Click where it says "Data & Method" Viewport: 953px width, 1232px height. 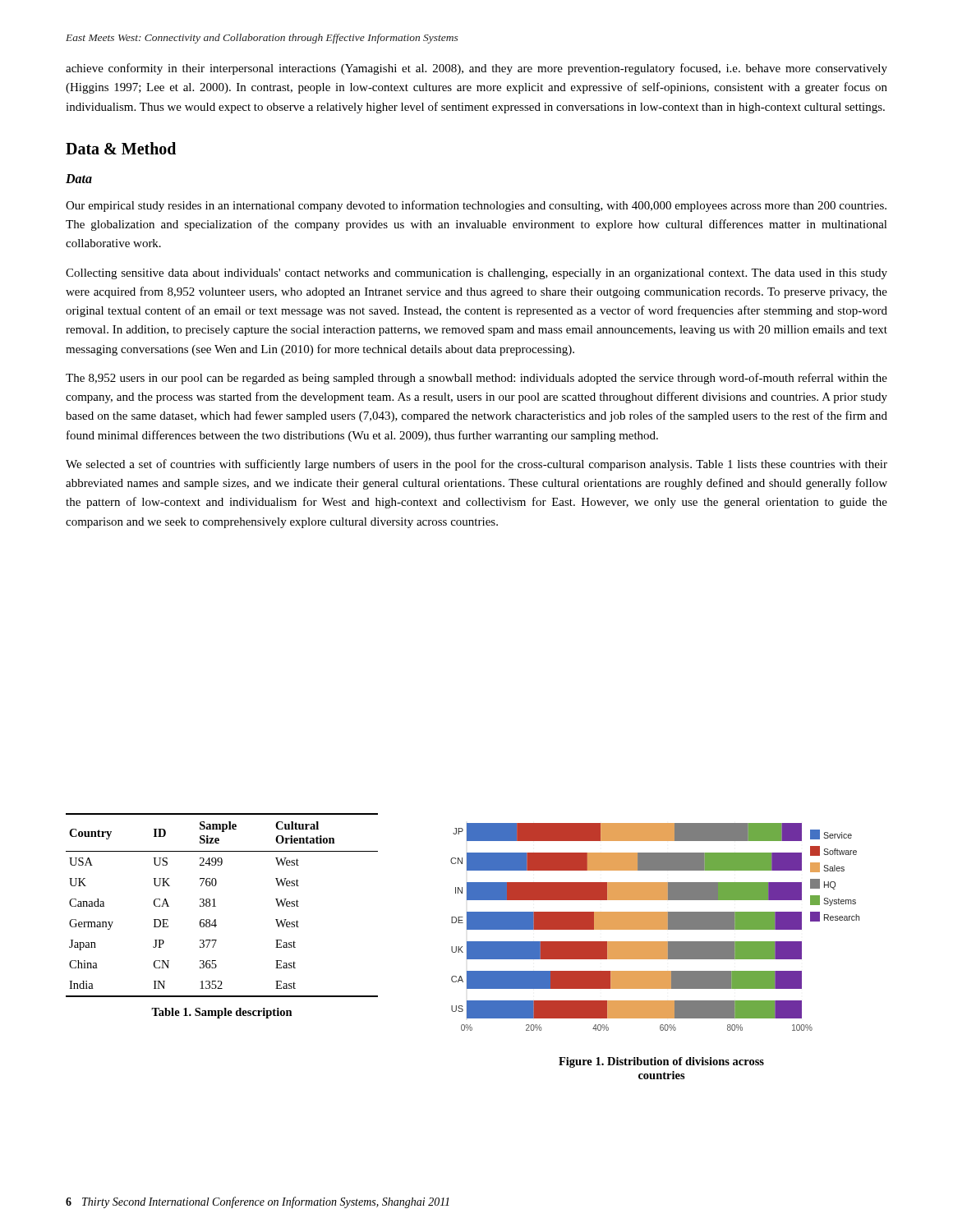point(121,148)
